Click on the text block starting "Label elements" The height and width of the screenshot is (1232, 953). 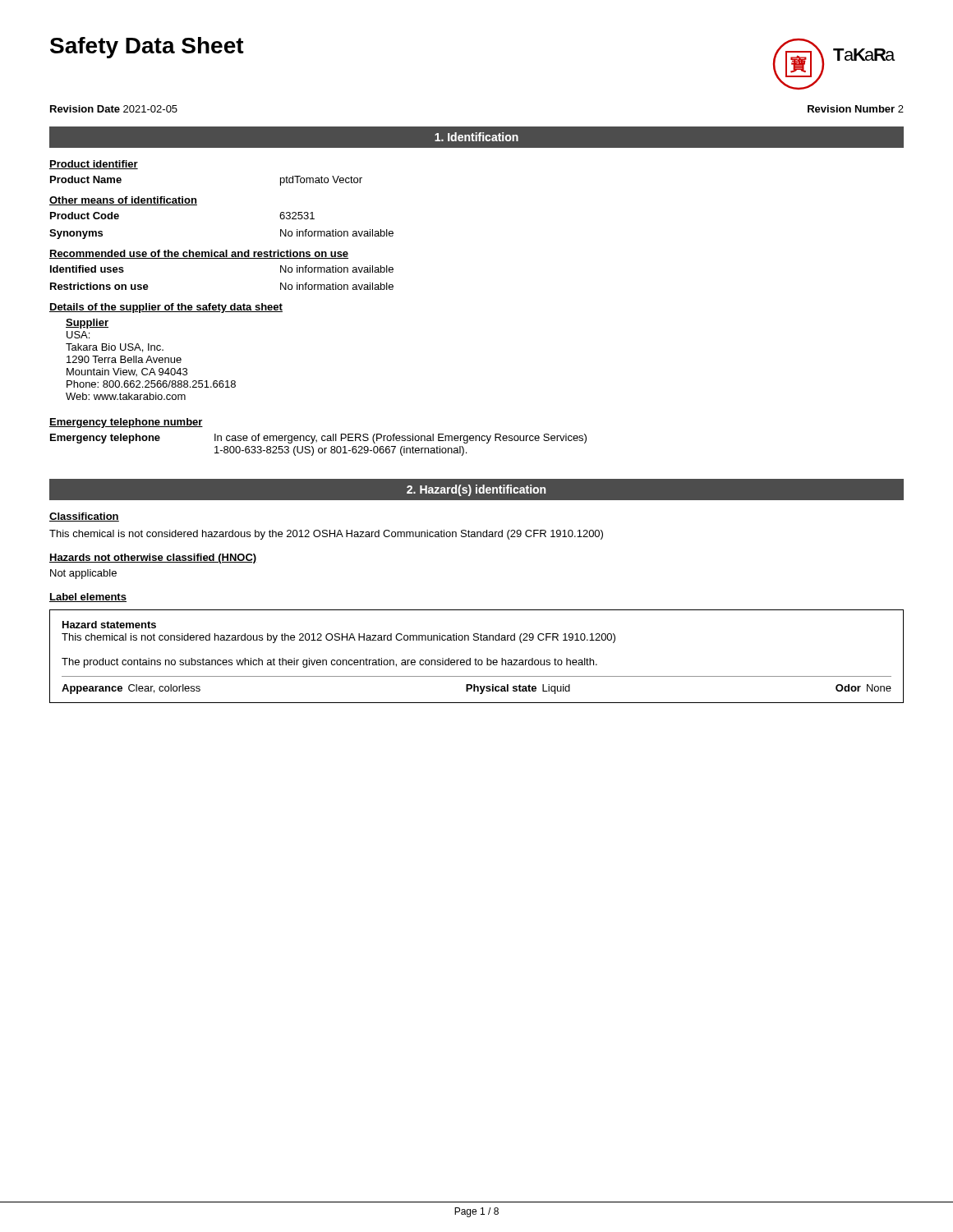coord(88,597)
